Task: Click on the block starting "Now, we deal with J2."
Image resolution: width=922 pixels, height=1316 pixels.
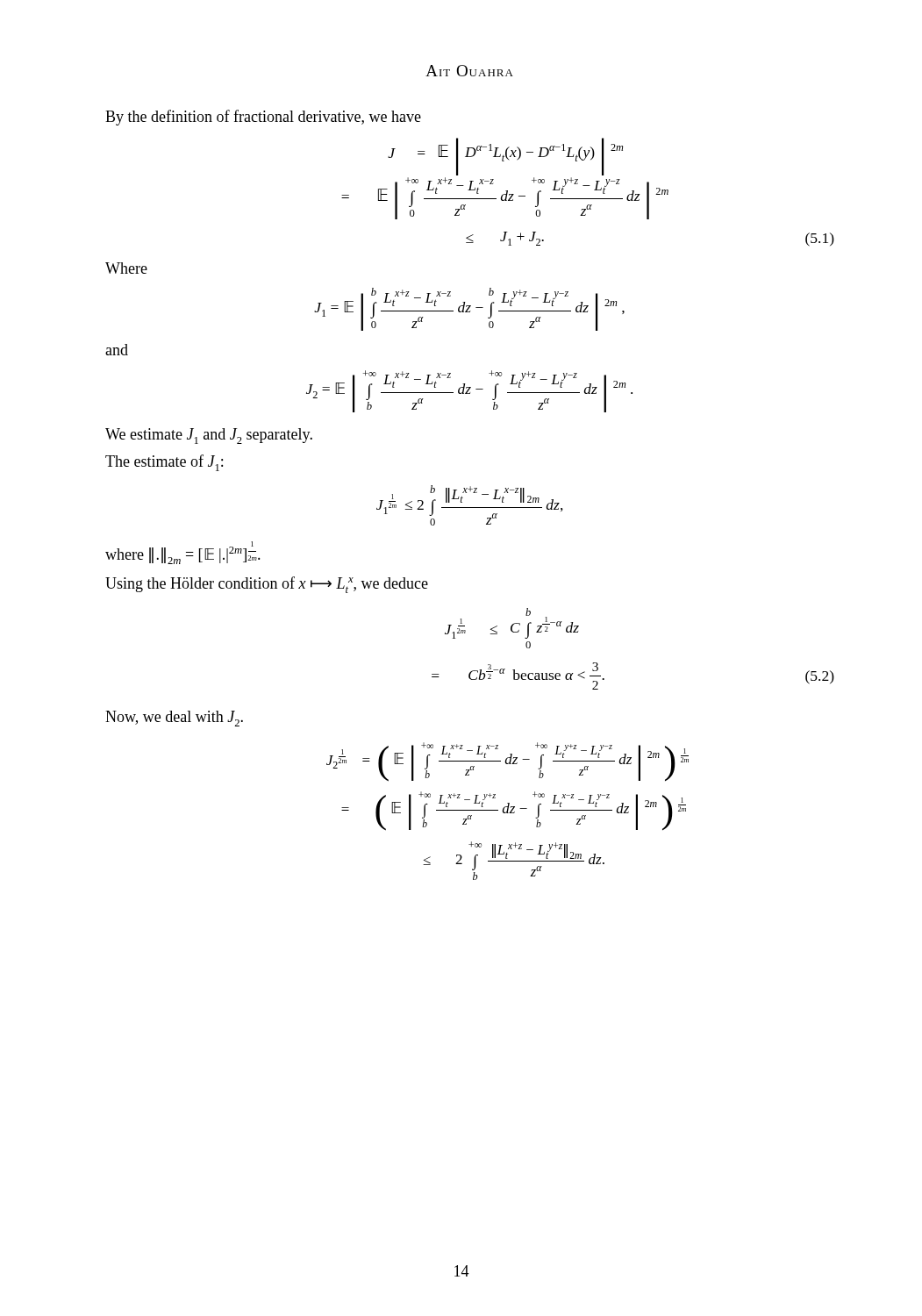Action: point(175,718)
